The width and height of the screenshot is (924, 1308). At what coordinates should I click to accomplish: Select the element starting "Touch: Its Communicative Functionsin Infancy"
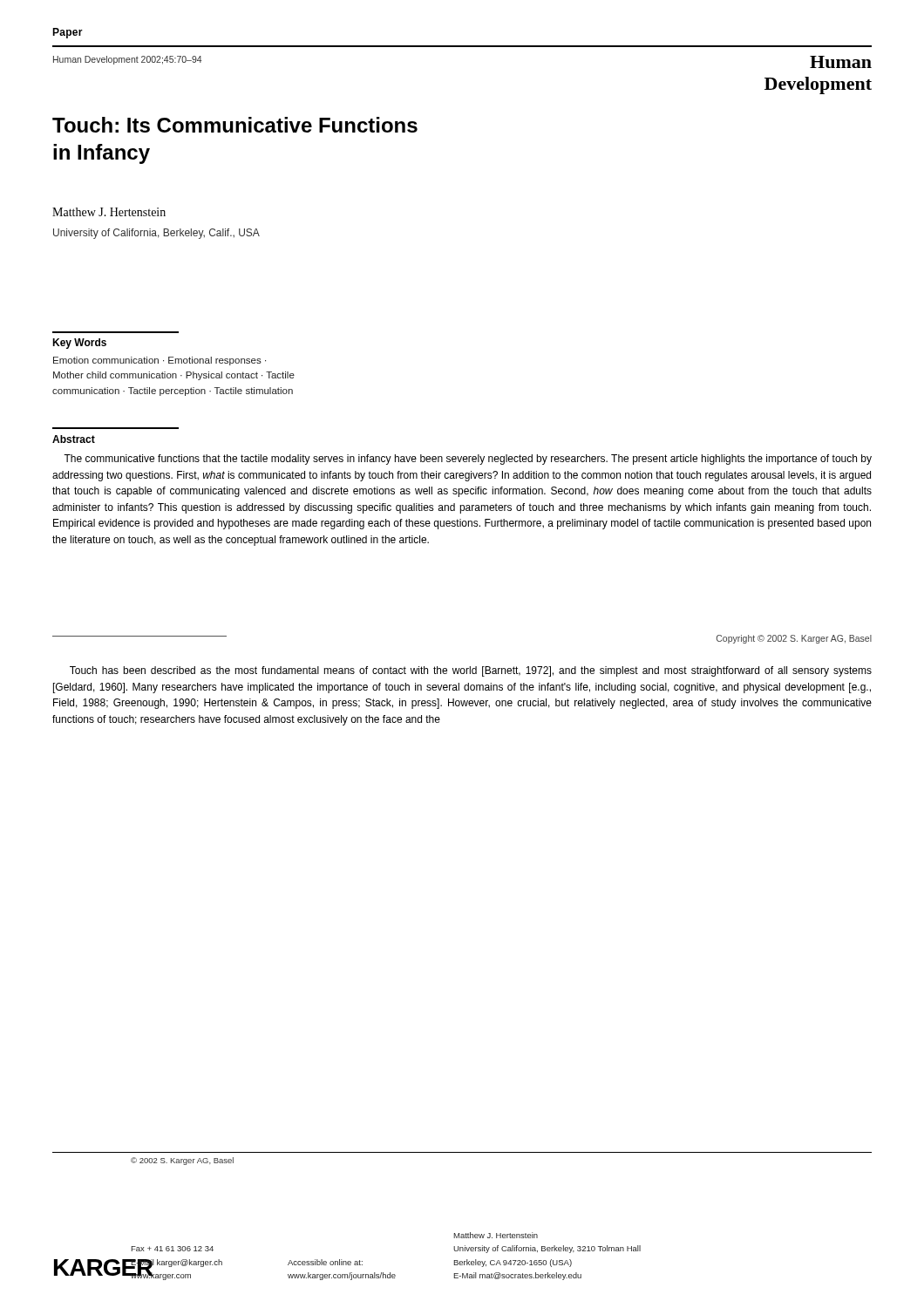tap(235, 139)
